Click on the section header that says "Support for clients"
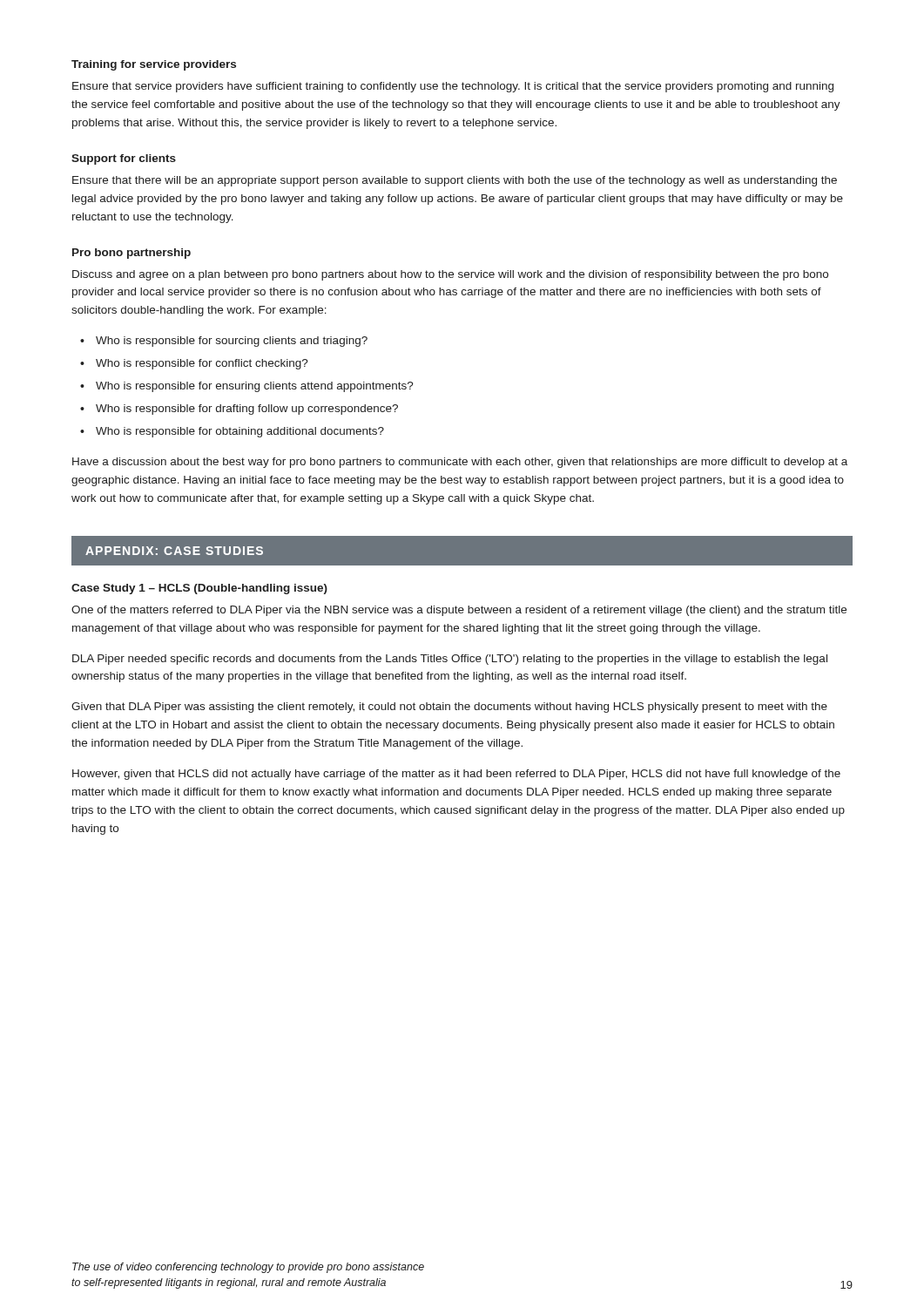The width and height of the screenshot is (924, 1307). click(x=124, y=158)
